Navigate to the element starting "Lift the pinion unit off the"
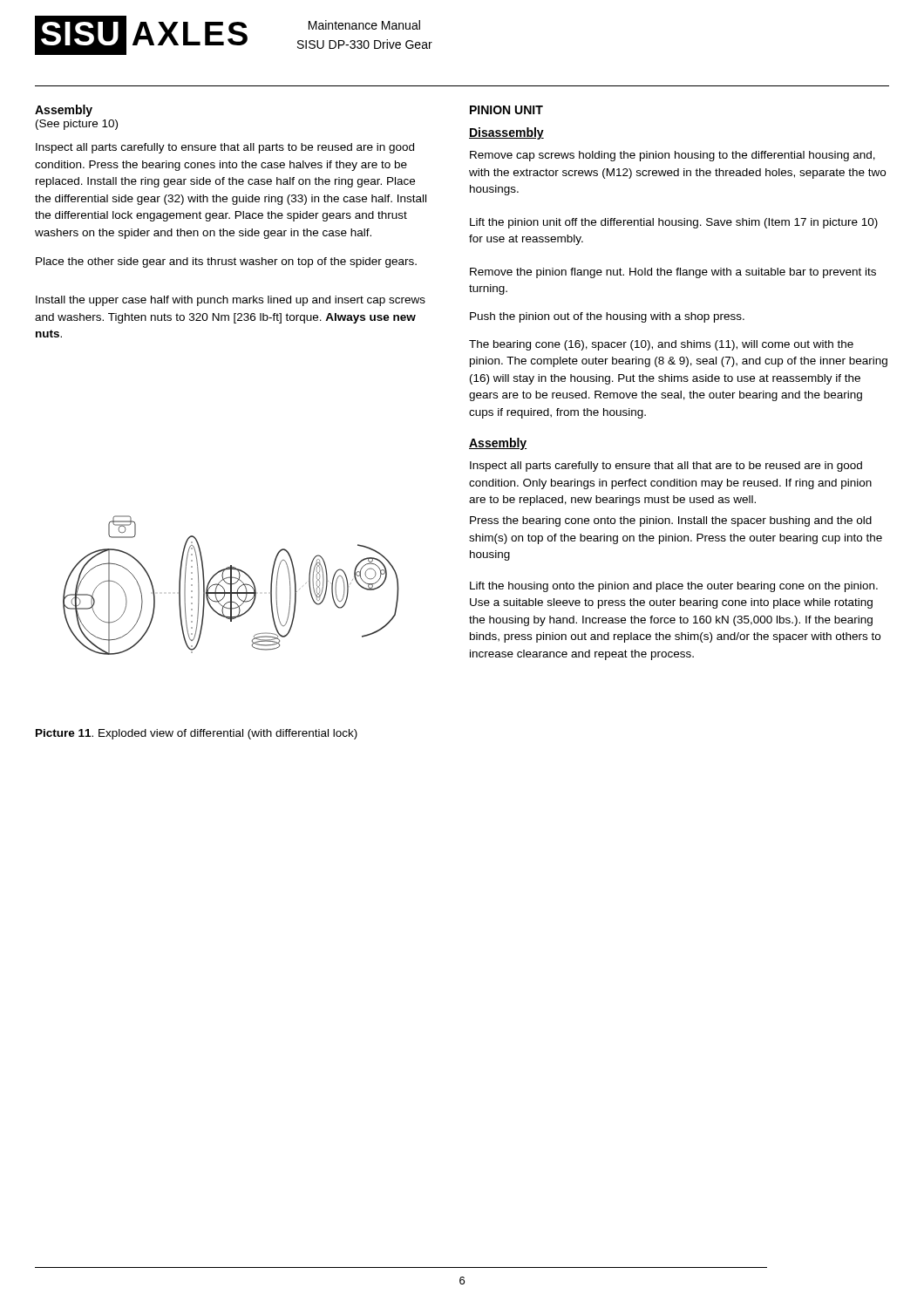The width and height of the screenshot is (924, 1308). coord(674,230)
